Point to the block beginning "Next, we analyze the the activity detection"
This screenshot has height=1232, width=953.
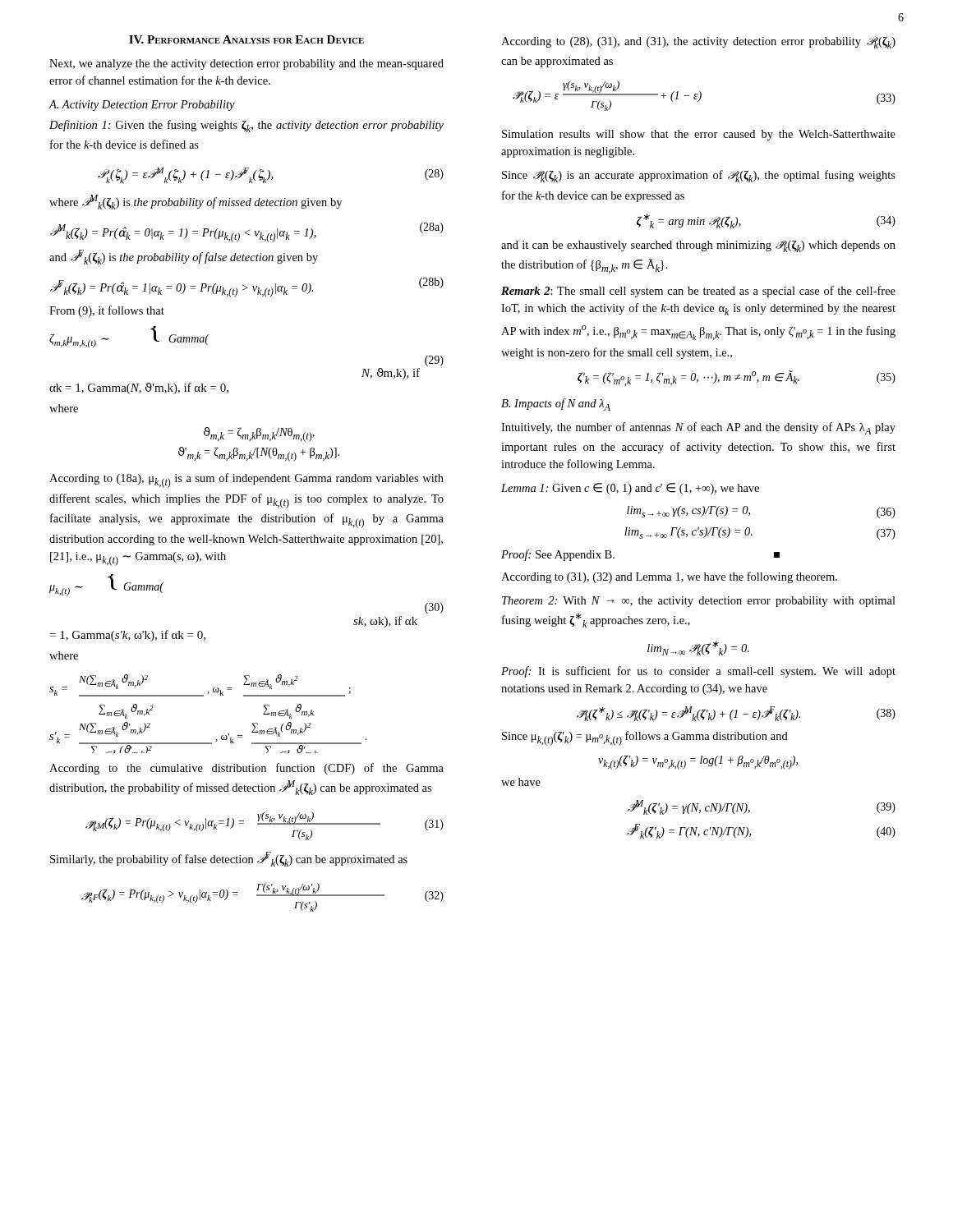[x=246, y=72]
